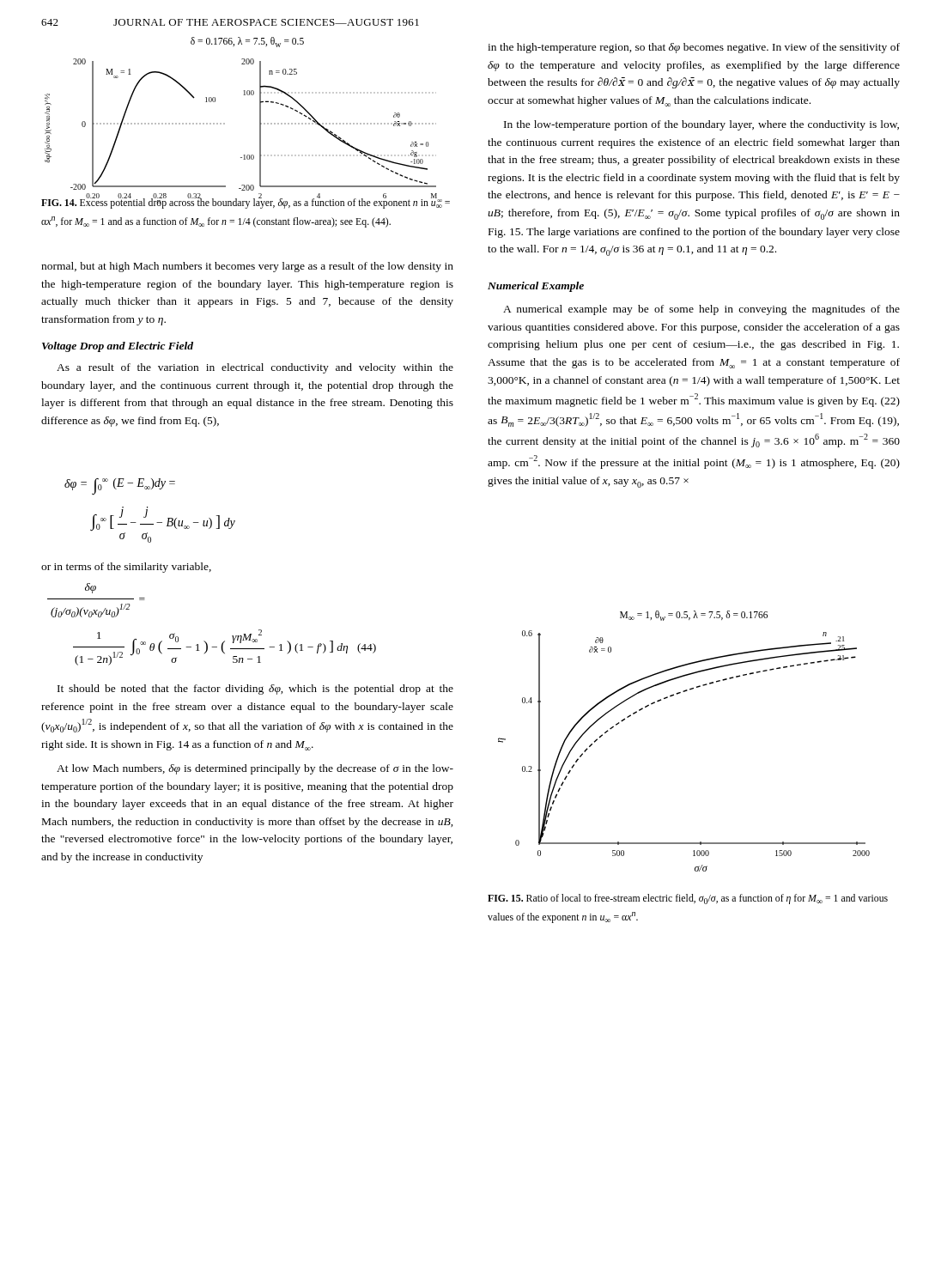941x1288 pixels.
Task: Navigate to the text starting "in the high-temperature region, so that"
Action: click(x=694, y=149)
